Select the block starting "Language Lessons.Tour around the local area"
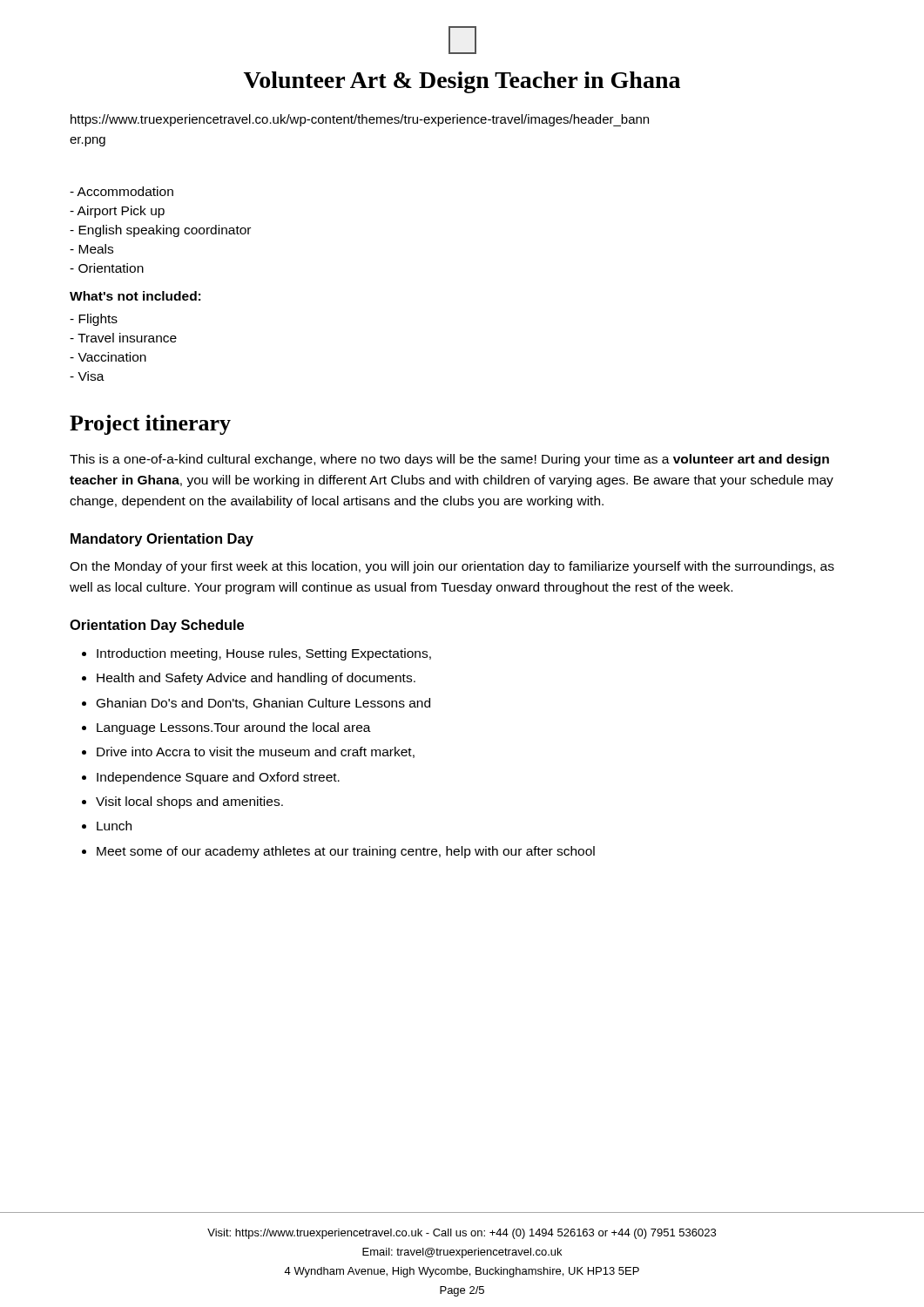924x1307 pixels. pos(233,727)
